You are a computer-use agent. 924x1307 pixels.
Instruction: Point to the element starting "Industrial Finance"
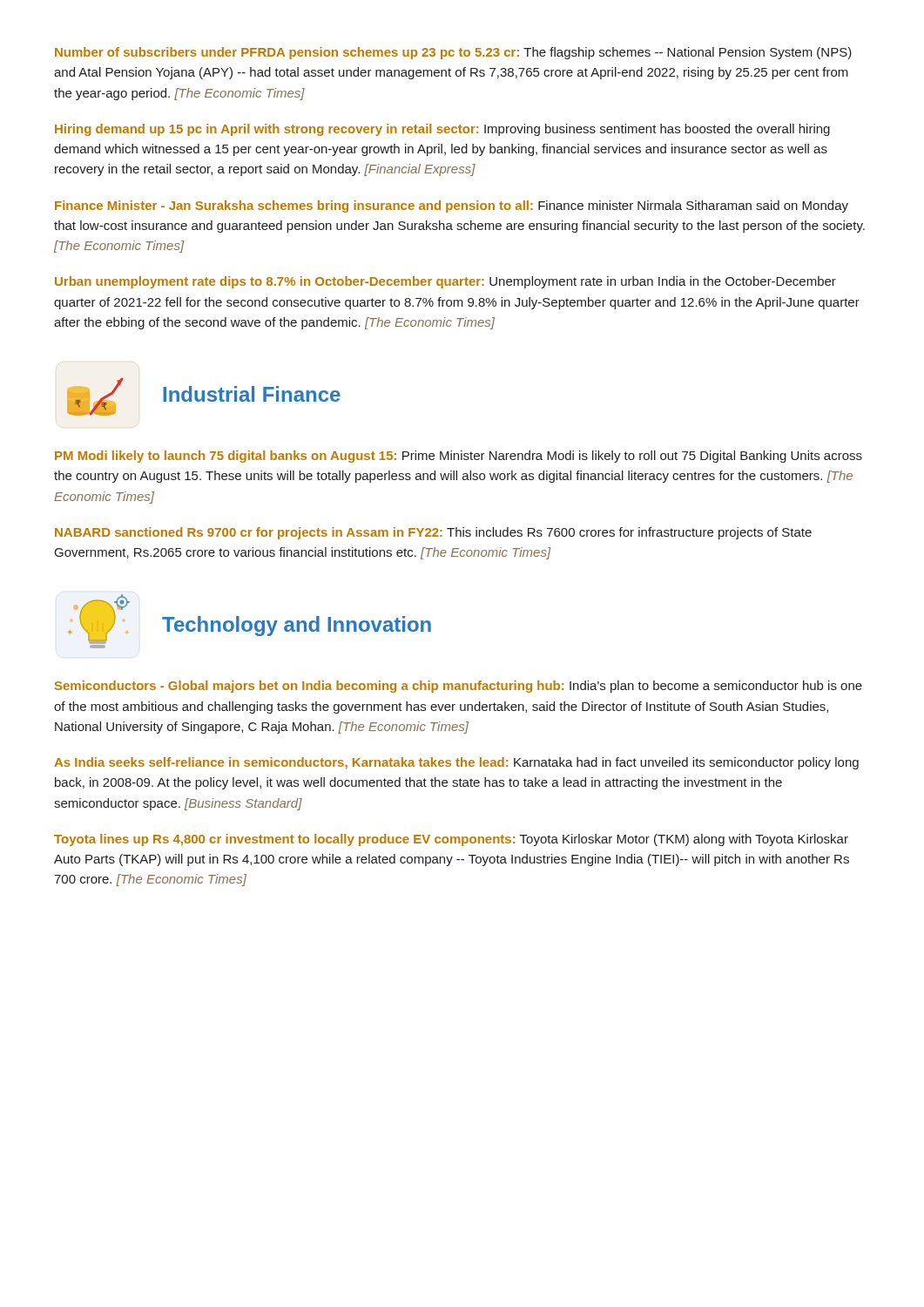[251, 394]
